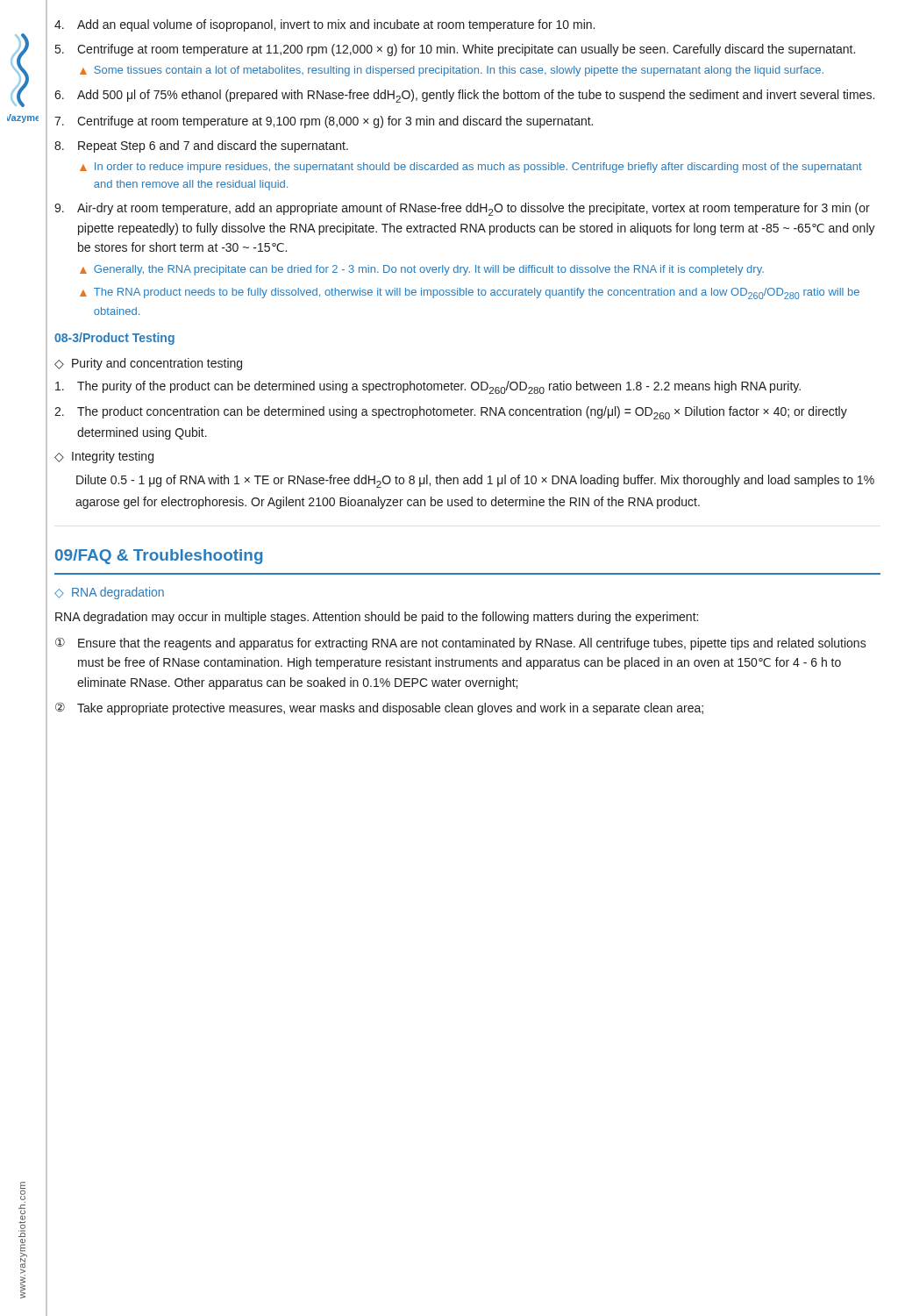Point to the block beginning "Dilute 0.5 - 1 μg of RNA with"
This screenshot has width=905, height=1316.
tap(475, 491)
